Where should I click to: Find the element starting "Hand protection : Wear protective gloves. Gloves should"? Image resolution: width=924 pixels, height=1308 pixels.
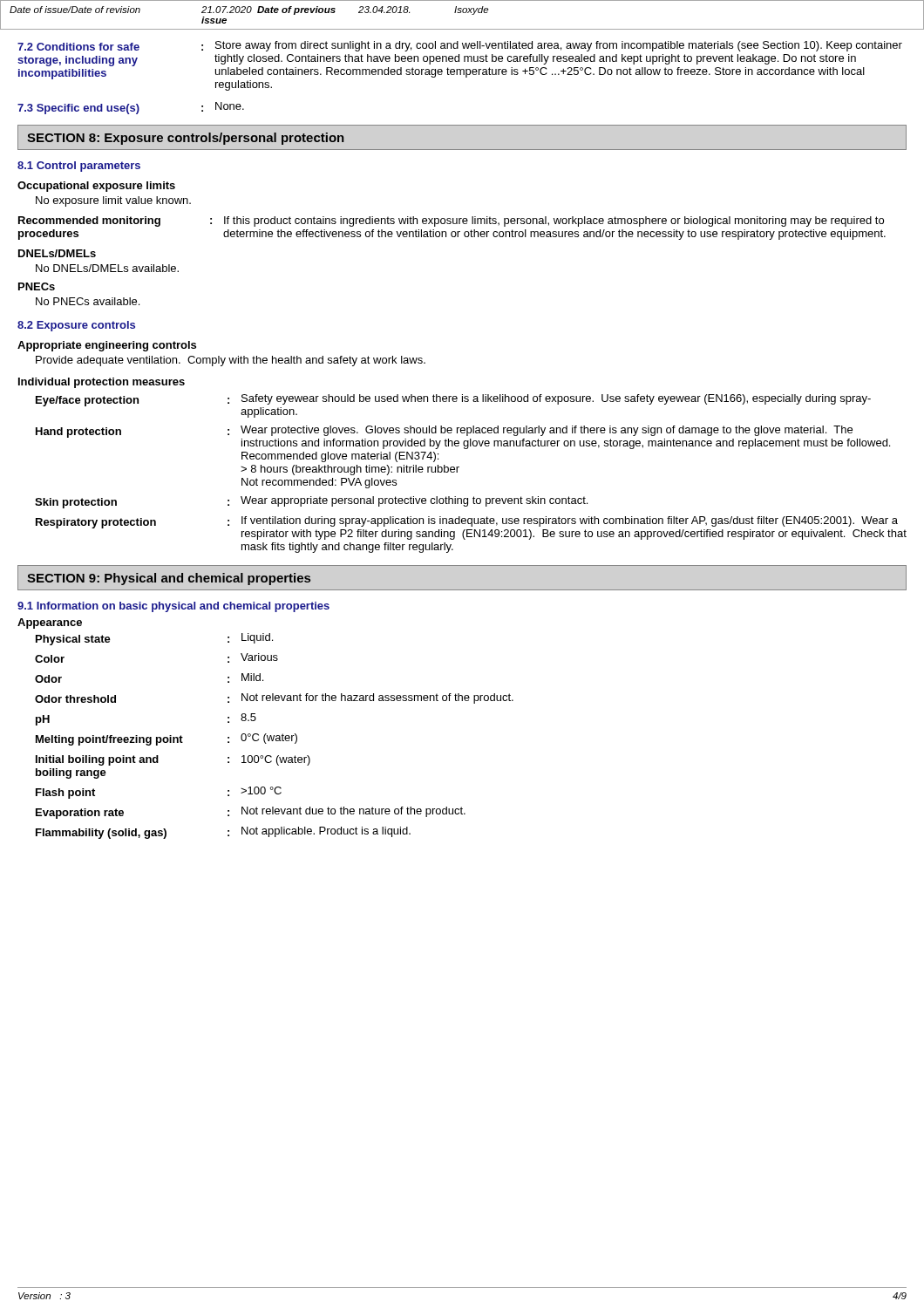tap(462, 456)
